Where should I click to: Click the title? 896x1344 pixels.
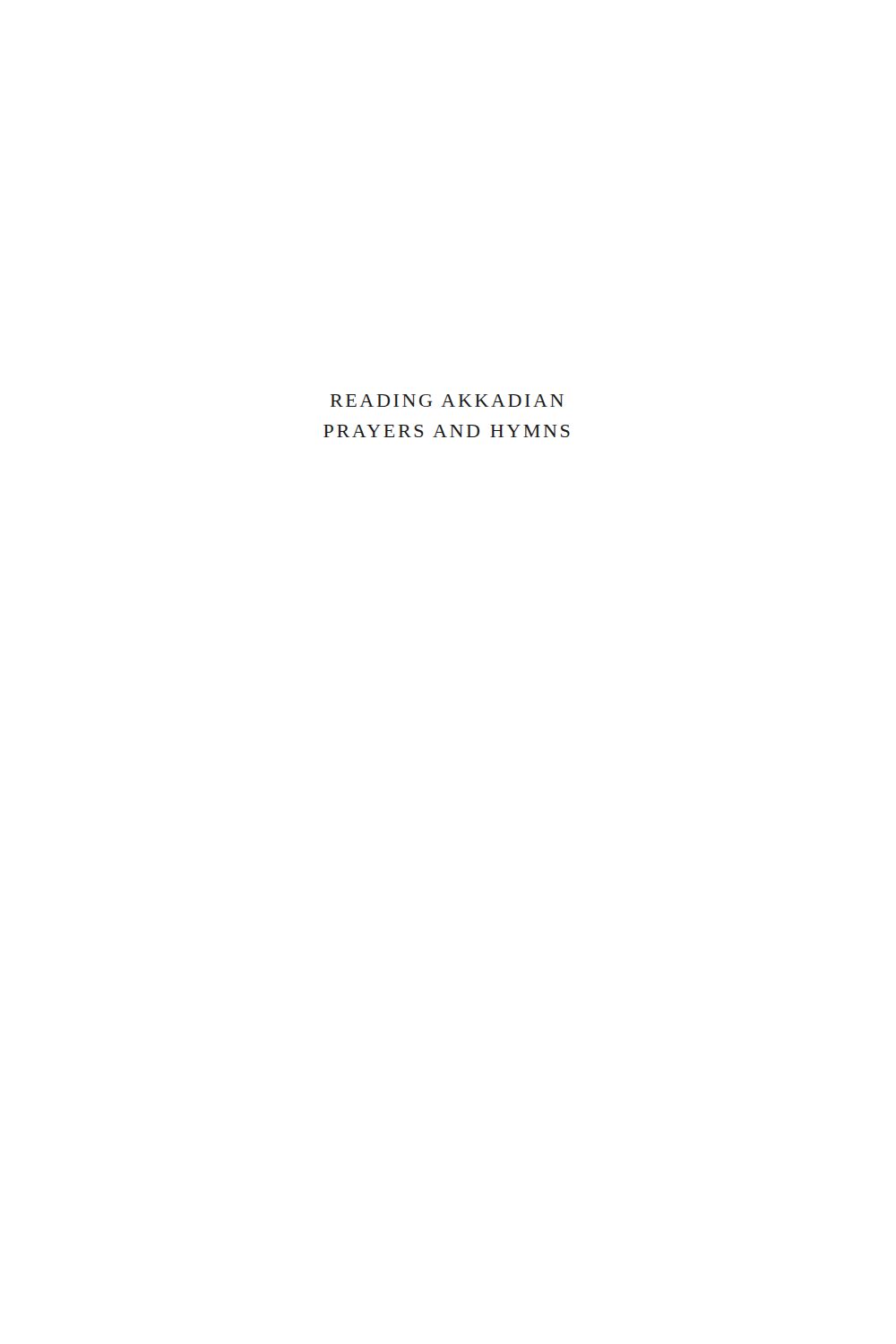pyautogui.click(x=448, y=416)
